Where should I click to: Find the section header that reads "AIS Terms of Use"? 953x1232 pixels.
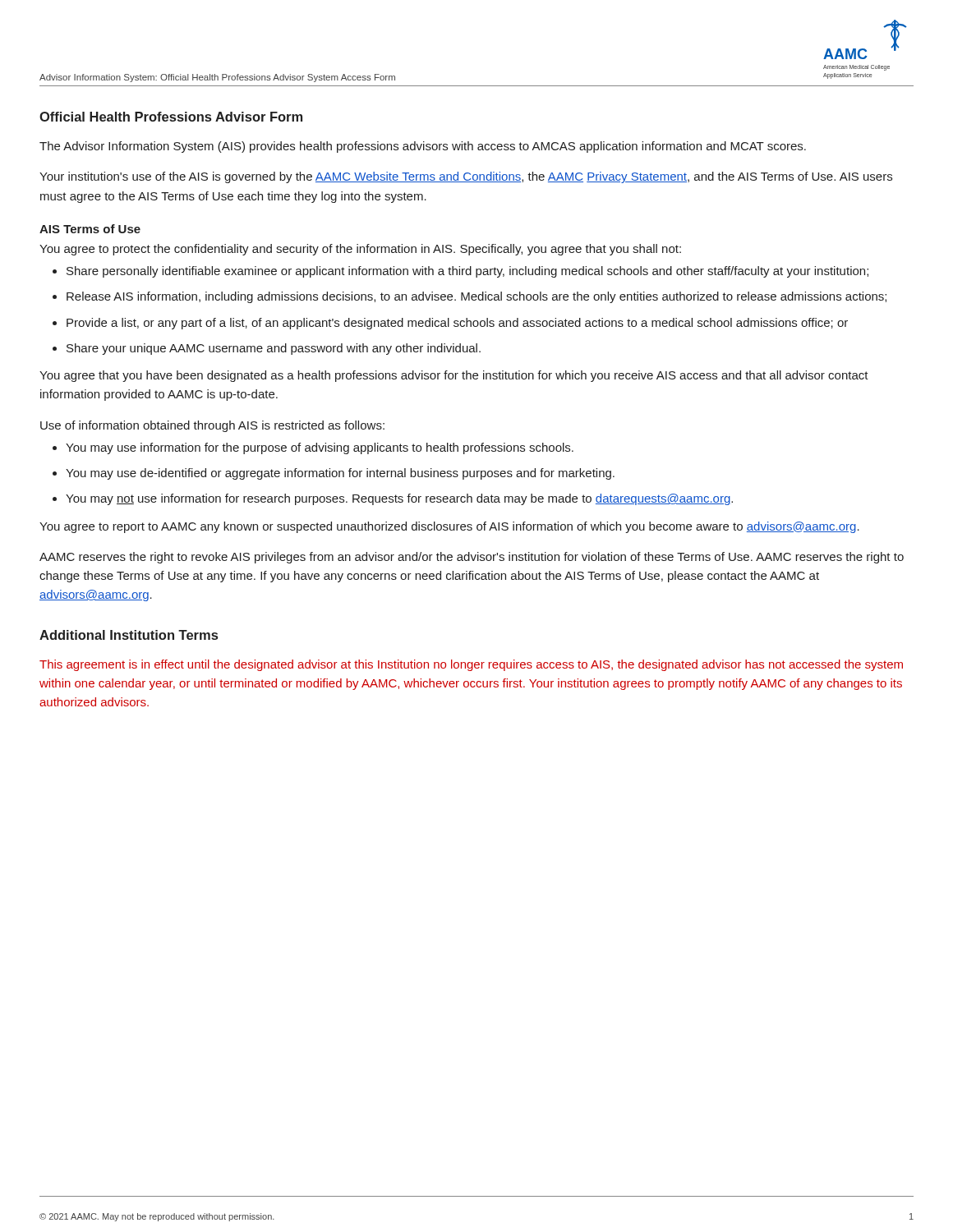[90, 229]
